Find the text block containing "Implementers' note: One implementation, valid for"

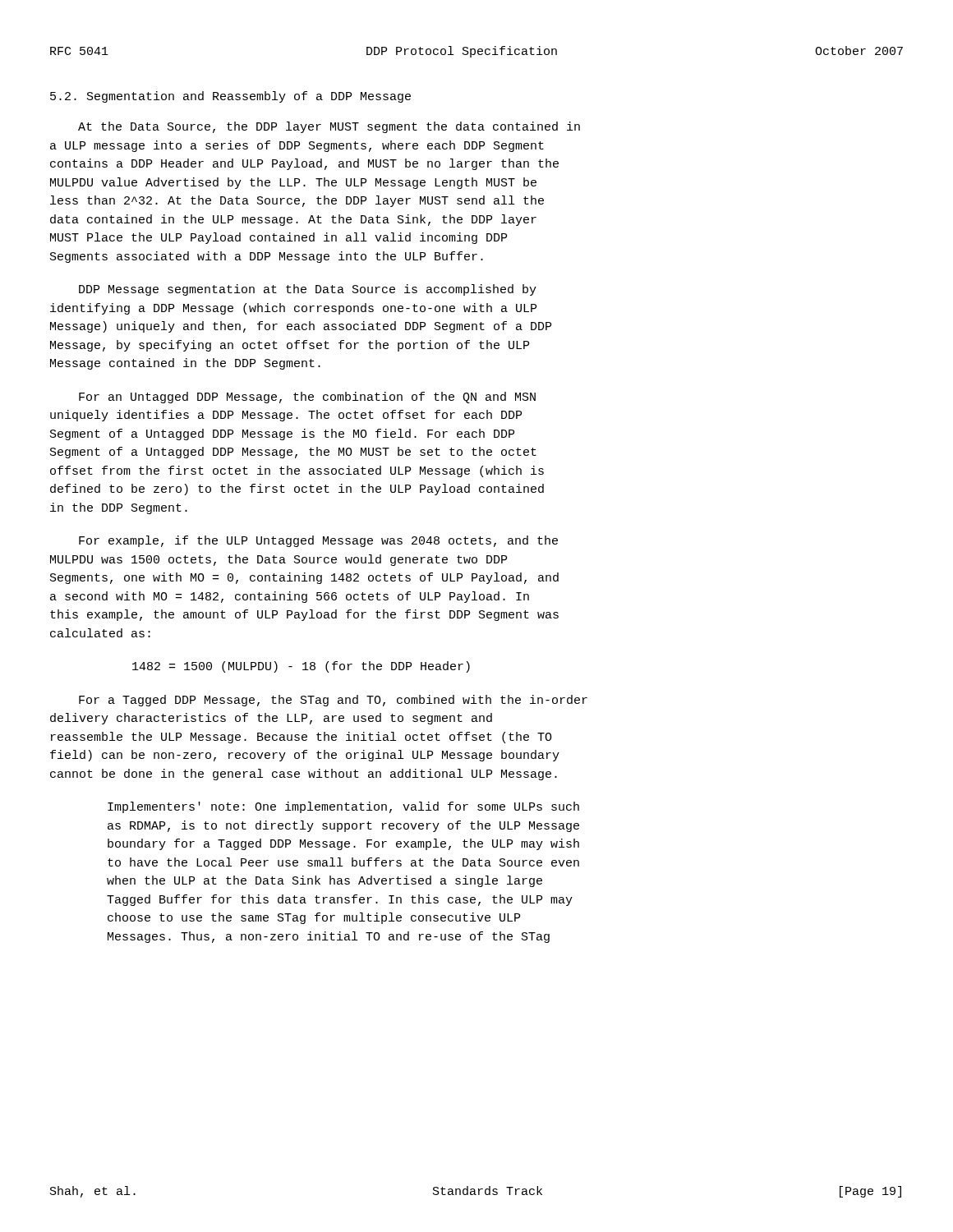(x=343, y=872)
